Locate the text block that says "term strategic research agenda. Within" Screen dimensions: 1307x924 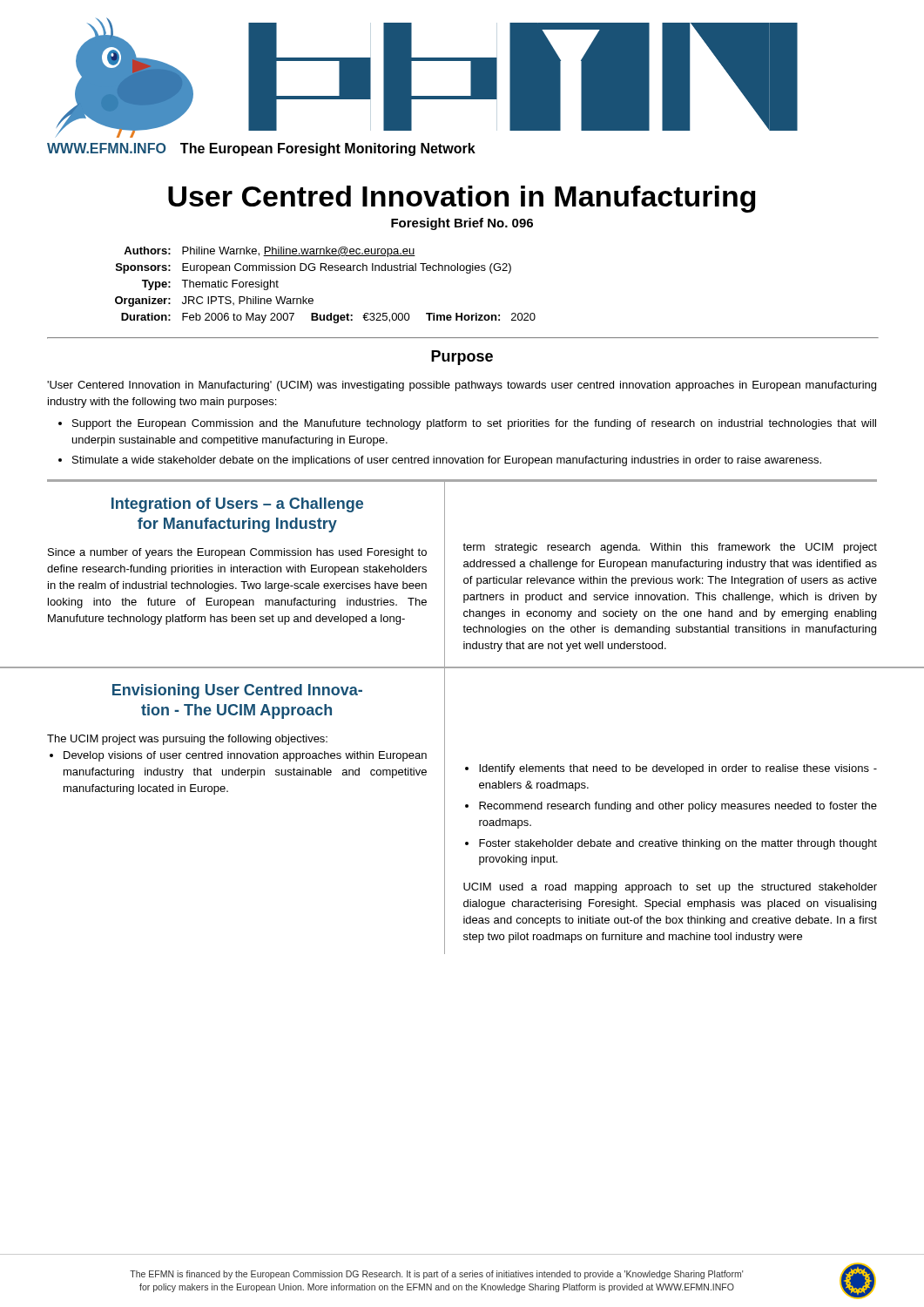tap(670, 597)
